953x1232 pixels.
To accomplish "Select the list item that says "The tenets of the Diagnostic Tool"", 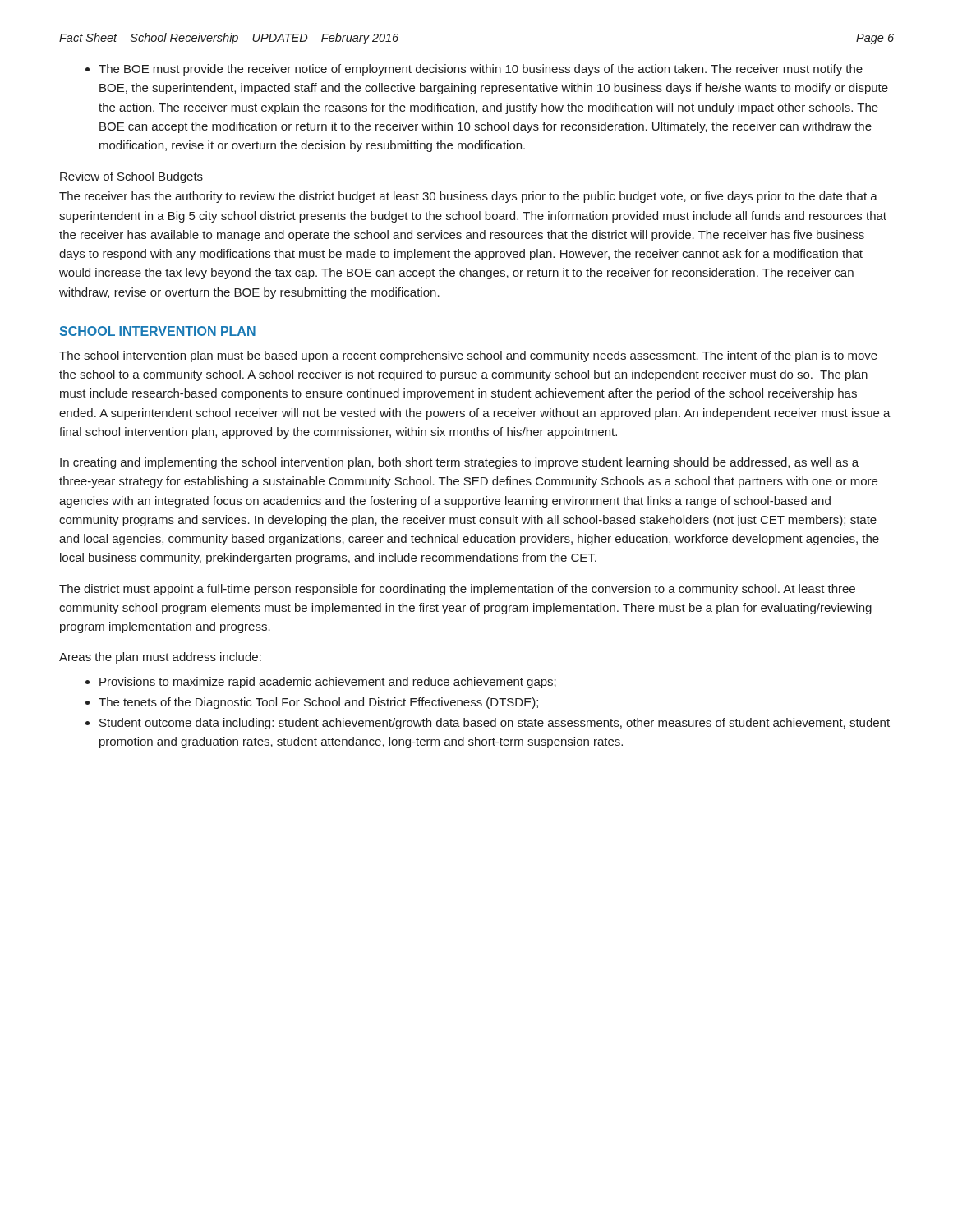I will 496,702.
